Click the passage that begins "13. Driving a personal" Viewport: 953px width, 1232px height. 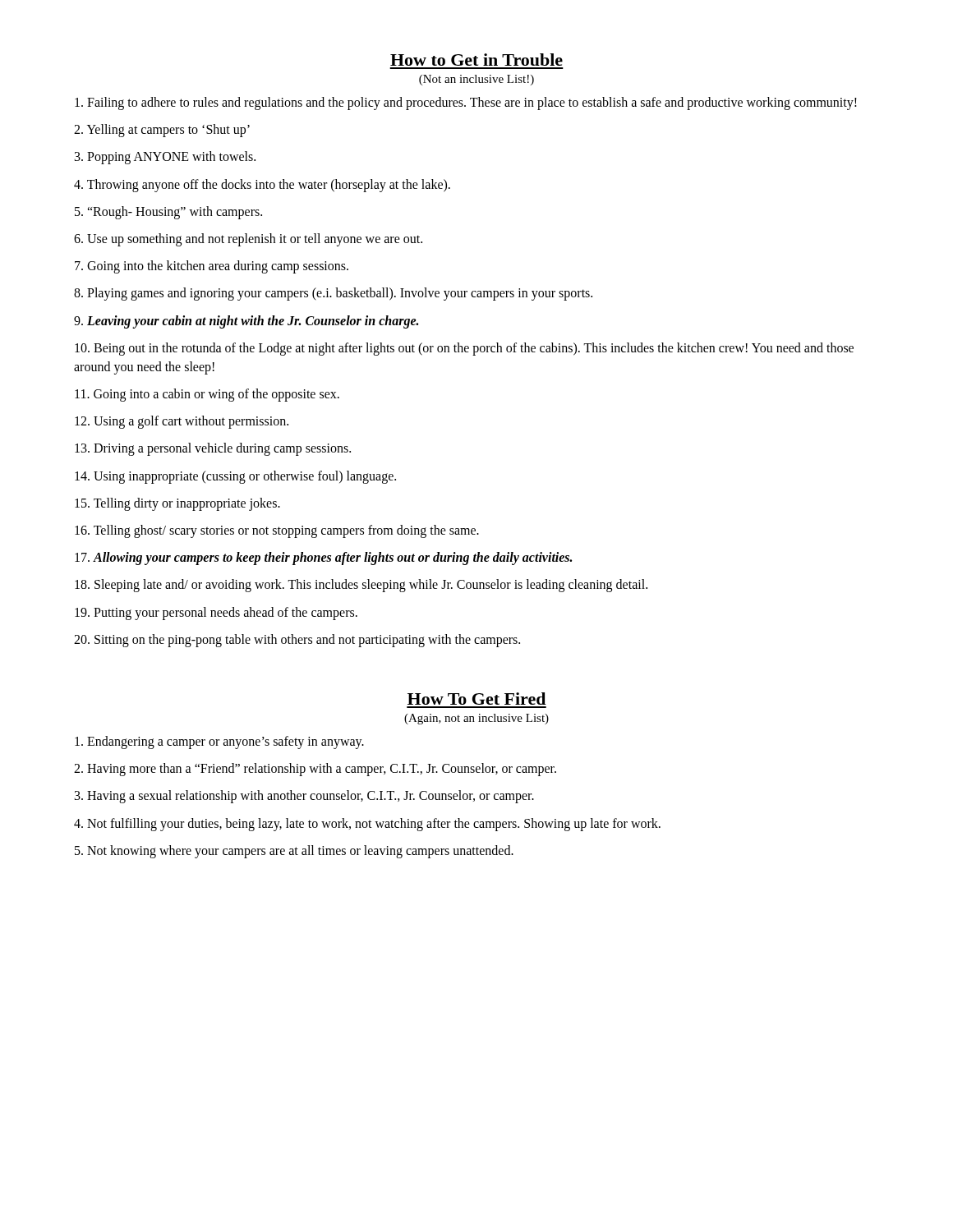pyautogui.click(x=213, y=448)
